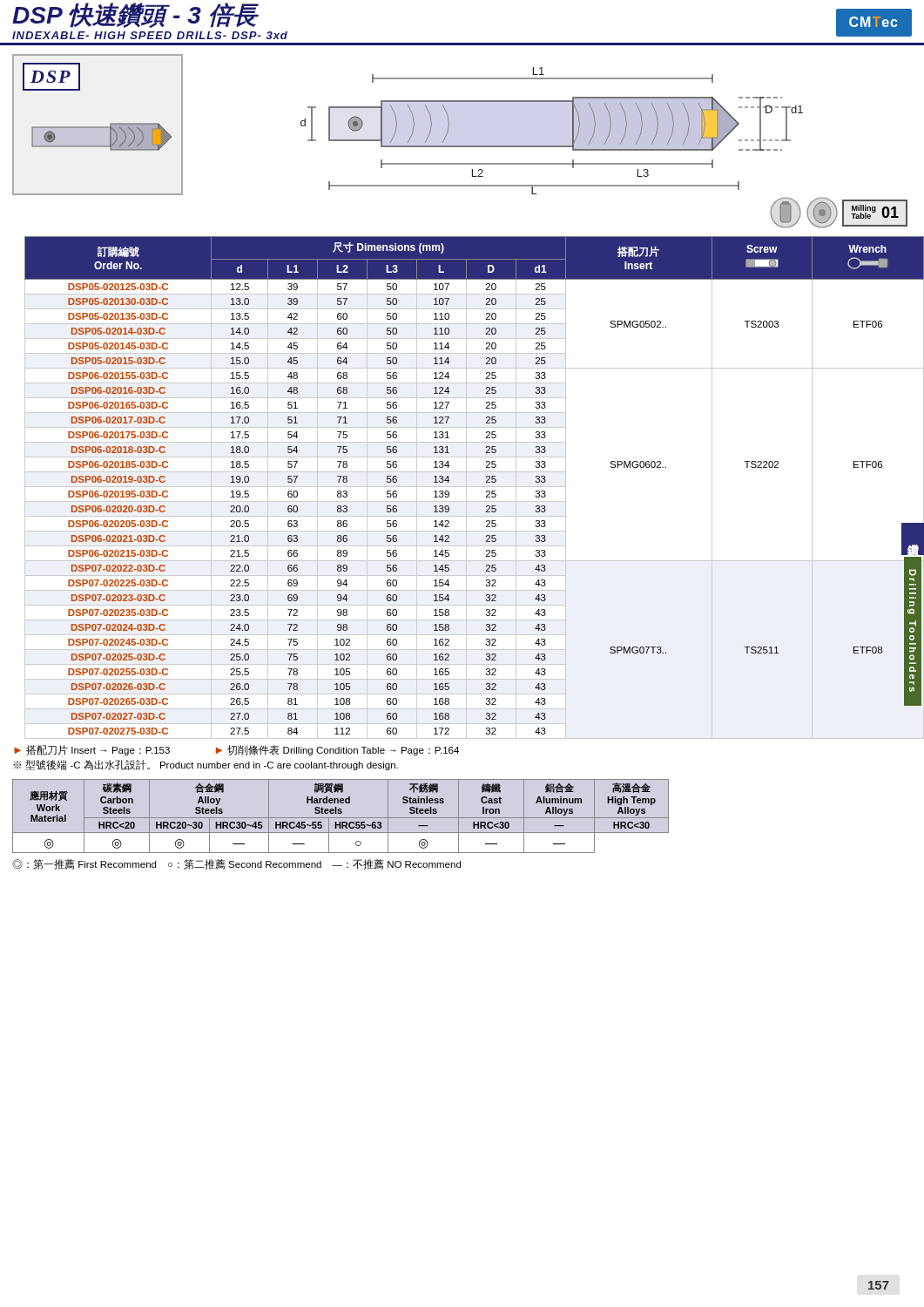Viewport: 924px width, 1307px height.
Task: Locate the block starting "※ 型號後端 -C 為出水孔設計。 Product number end in"
Action: [x=205, y=765]
